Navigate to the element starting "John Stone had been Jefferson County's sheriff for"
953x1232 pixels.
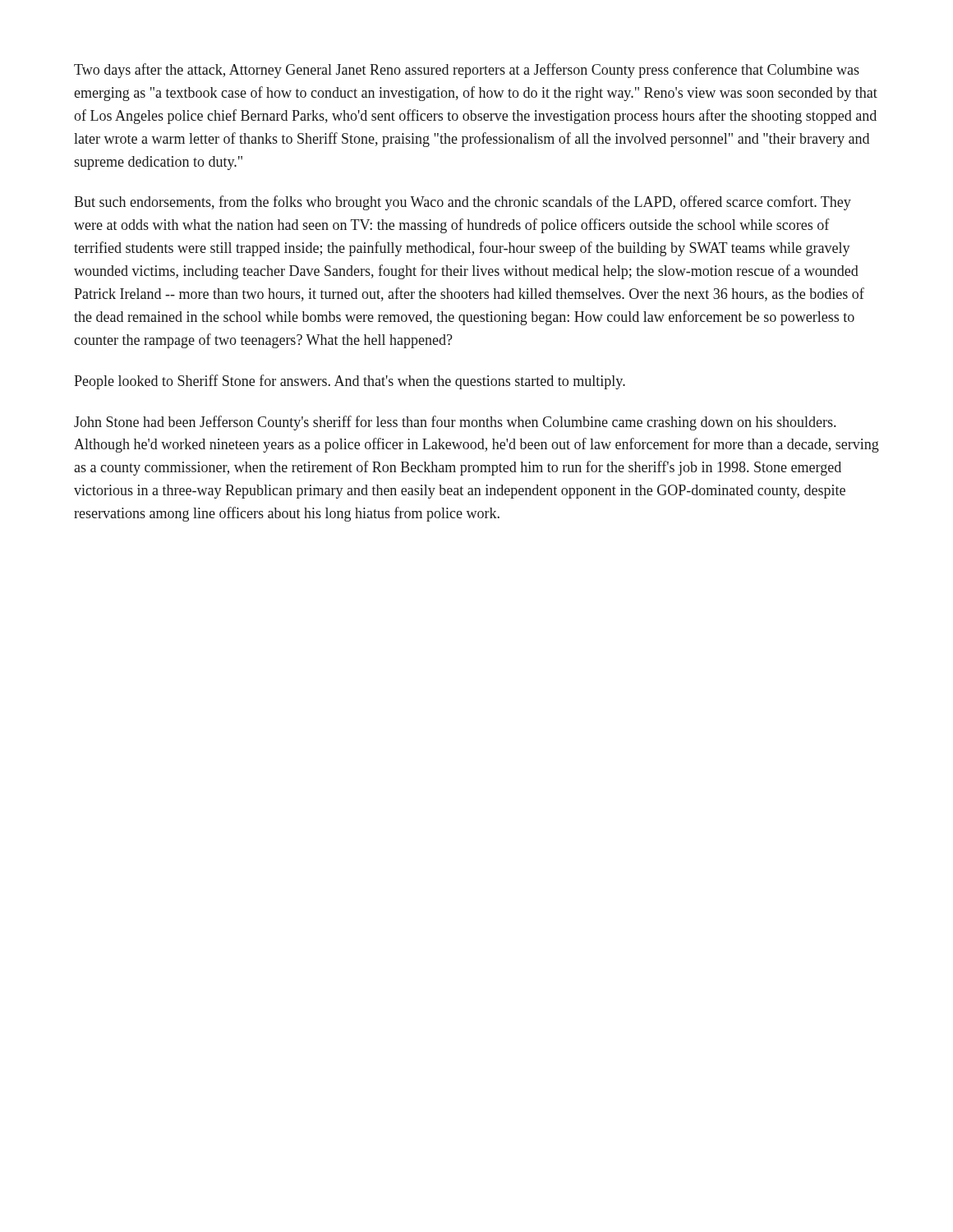tap(476, 468)
